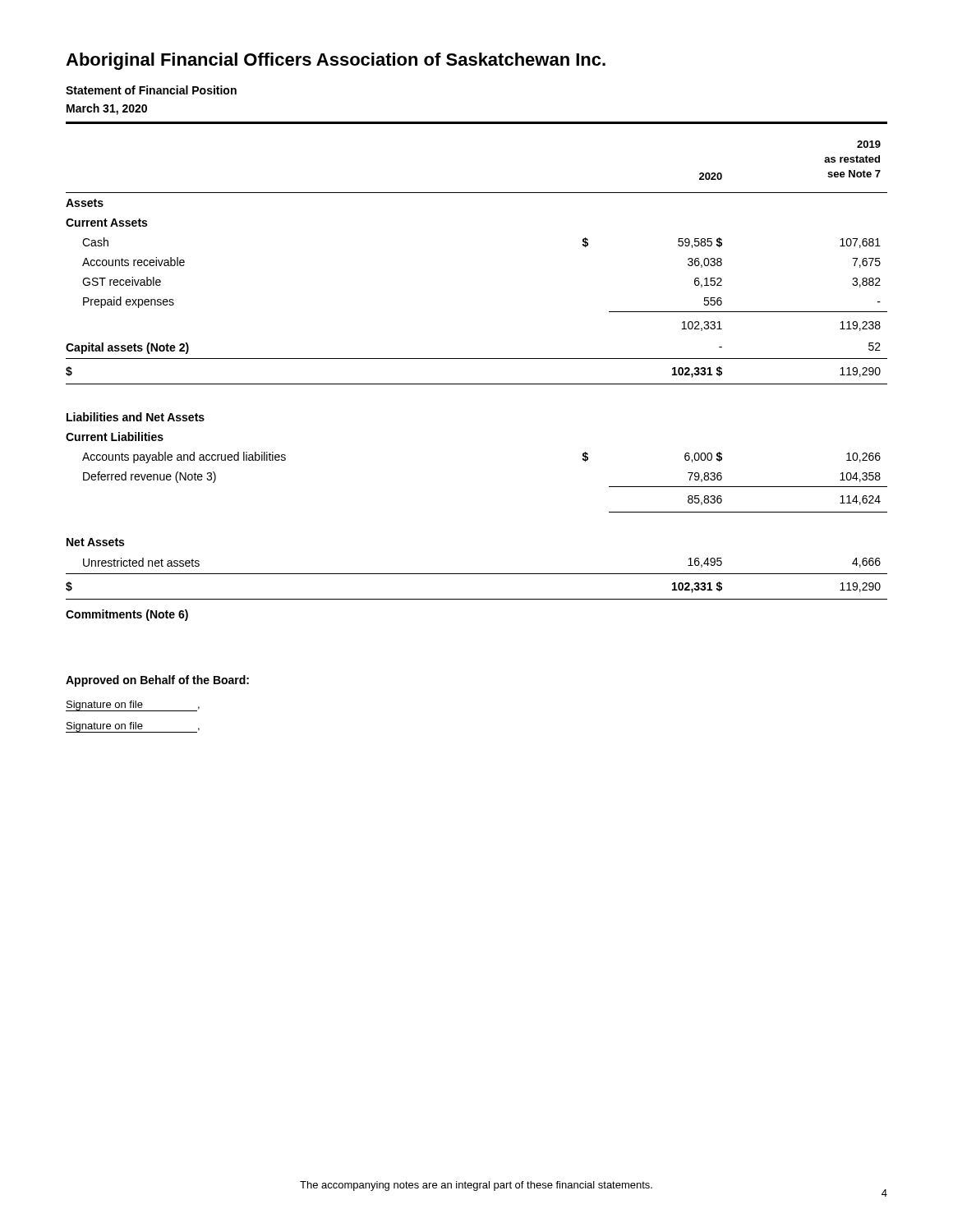Locate the text block starting "Aboriginal Financial Officers Association of Saskatchewan Inc."
This screenshot has height=1232, width=953.
point(336,60)
